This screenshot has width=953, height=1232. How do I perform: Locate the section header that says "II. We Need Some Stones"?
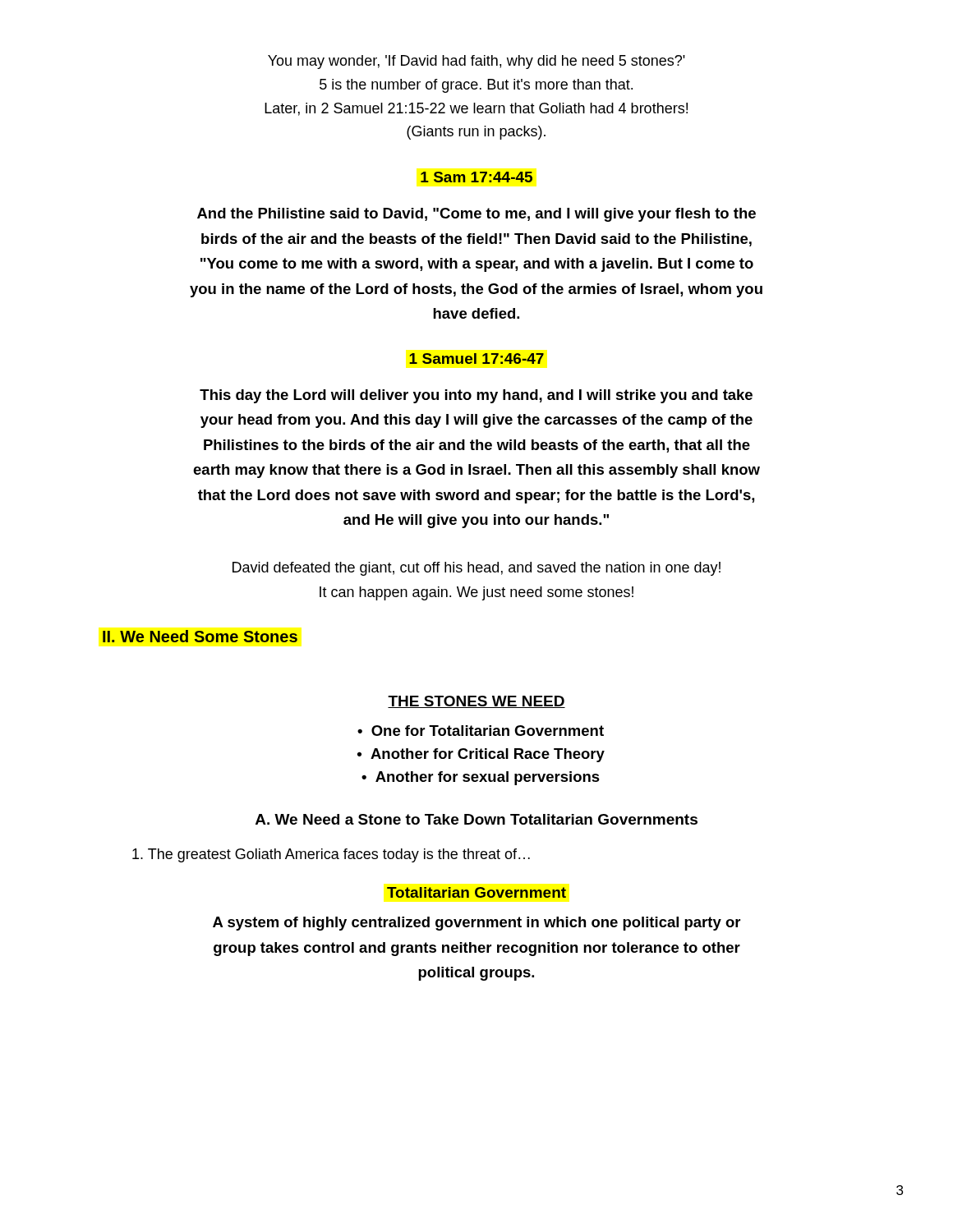200,637
